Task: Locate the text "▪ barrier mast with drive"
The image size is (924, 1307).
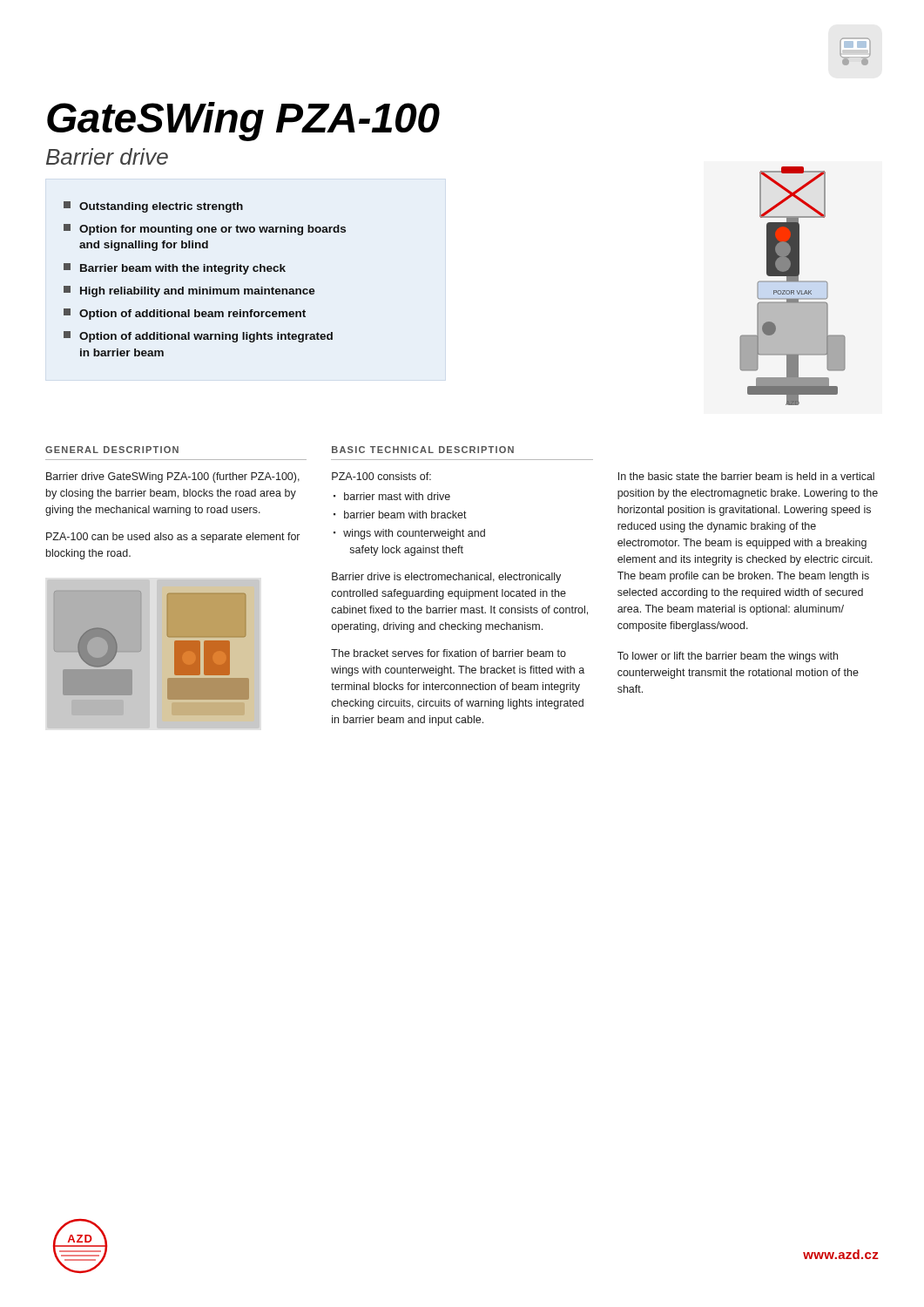Action: pos(392,497)
